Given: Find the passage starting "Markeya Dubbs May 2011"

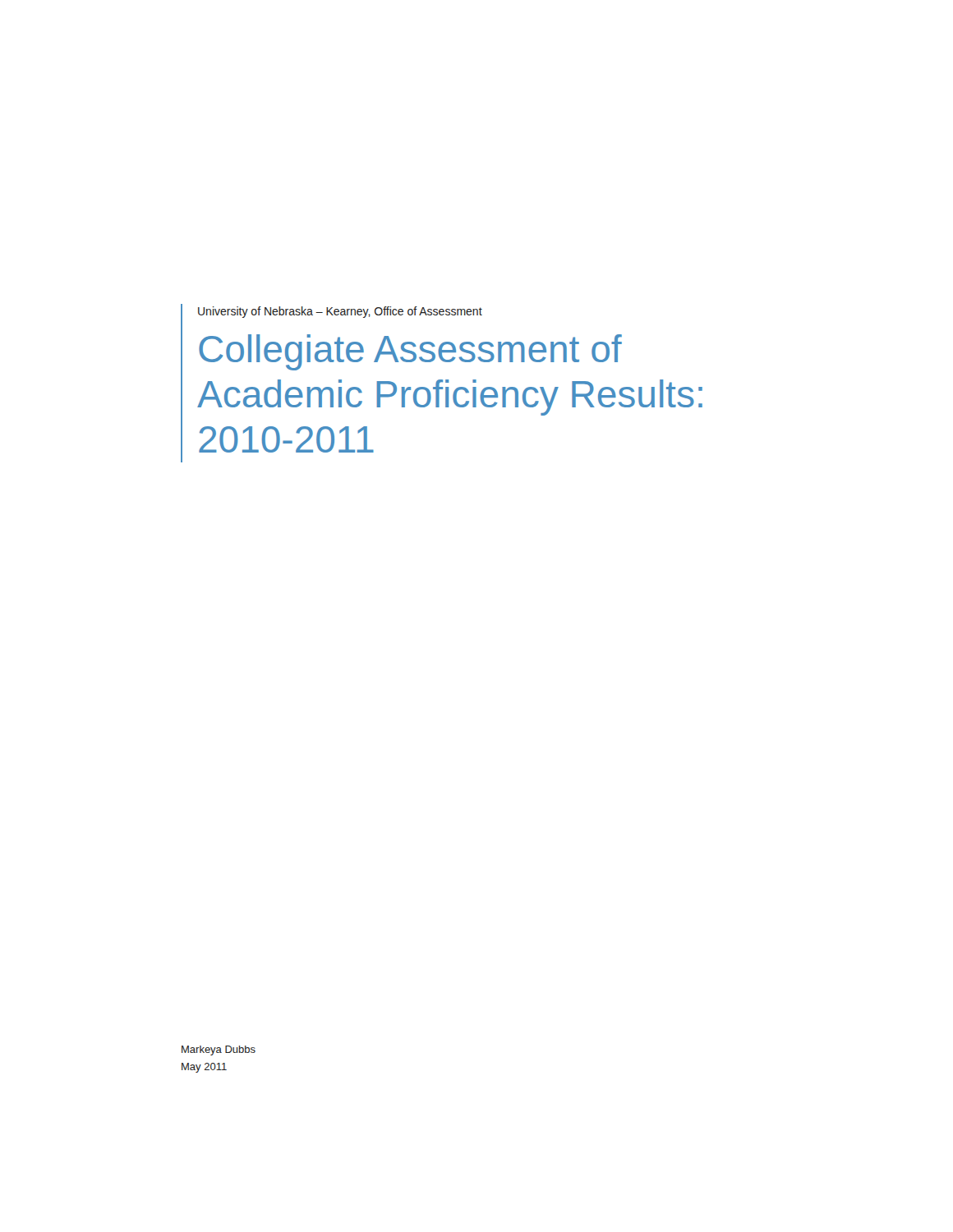Looking at the screenshot, I should (218, 1058).
